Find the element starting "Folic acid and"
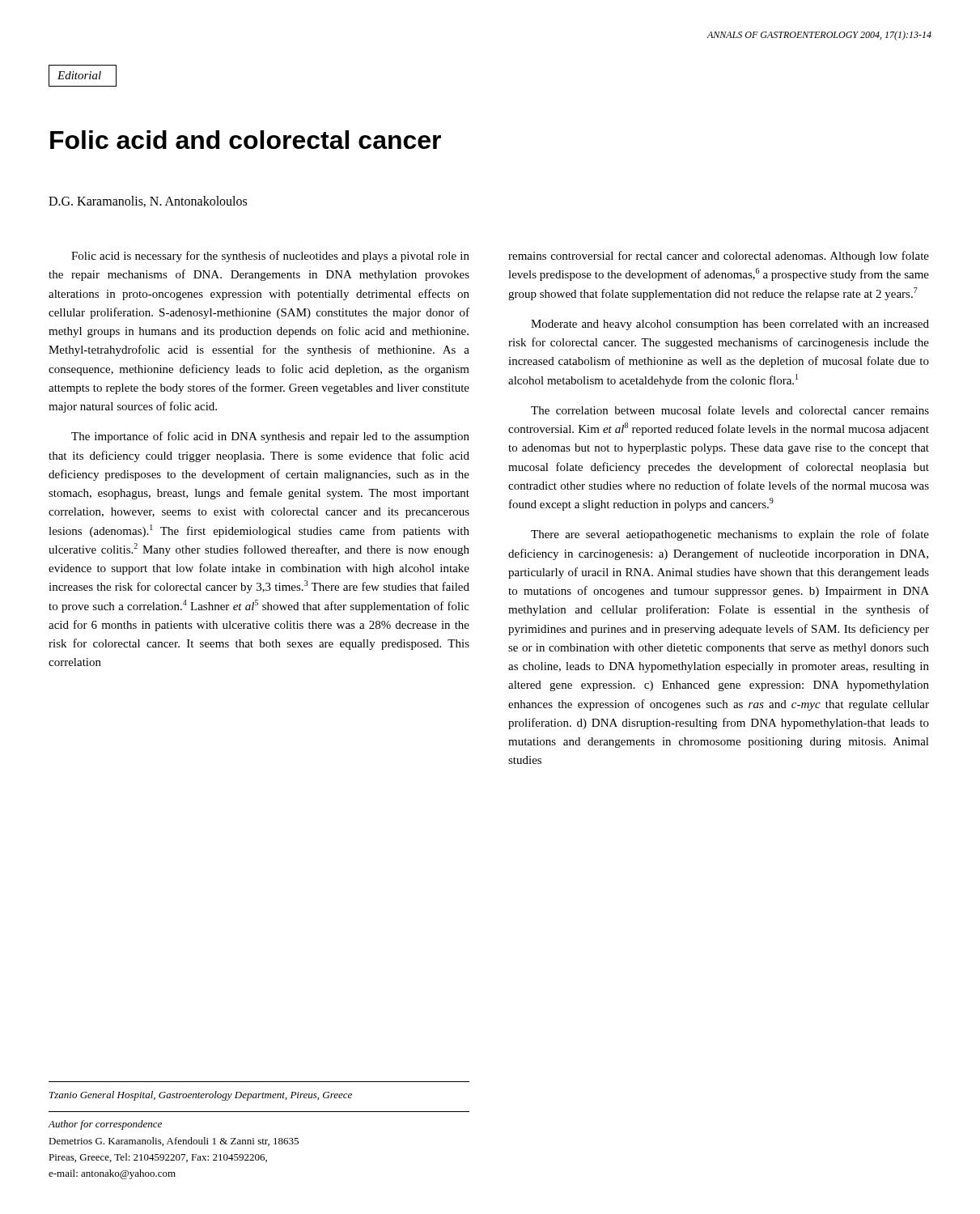 [x=245, y=140]
